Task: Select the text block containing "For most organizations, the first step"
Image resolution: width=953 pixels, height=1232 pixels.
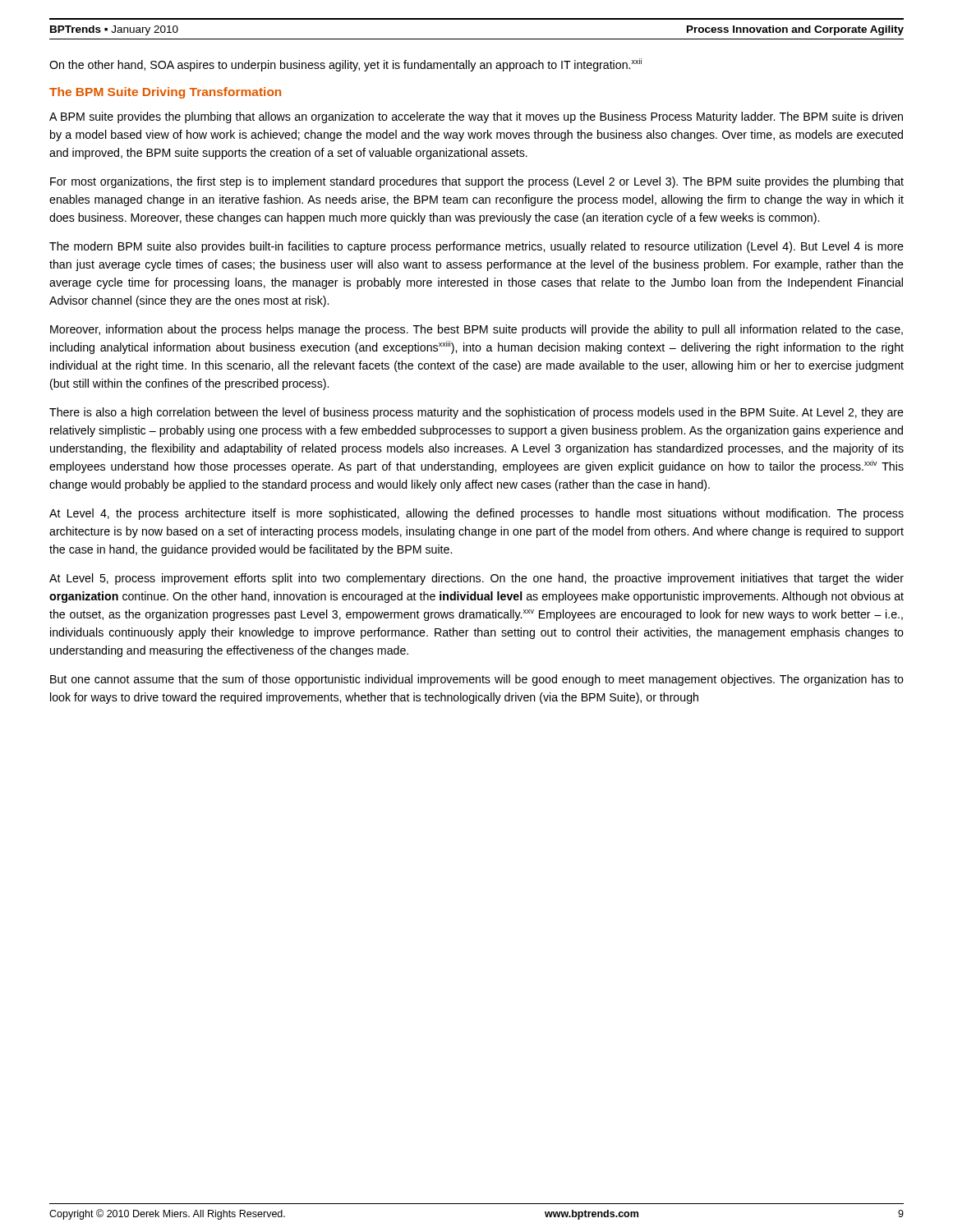Action: (476, 200)
